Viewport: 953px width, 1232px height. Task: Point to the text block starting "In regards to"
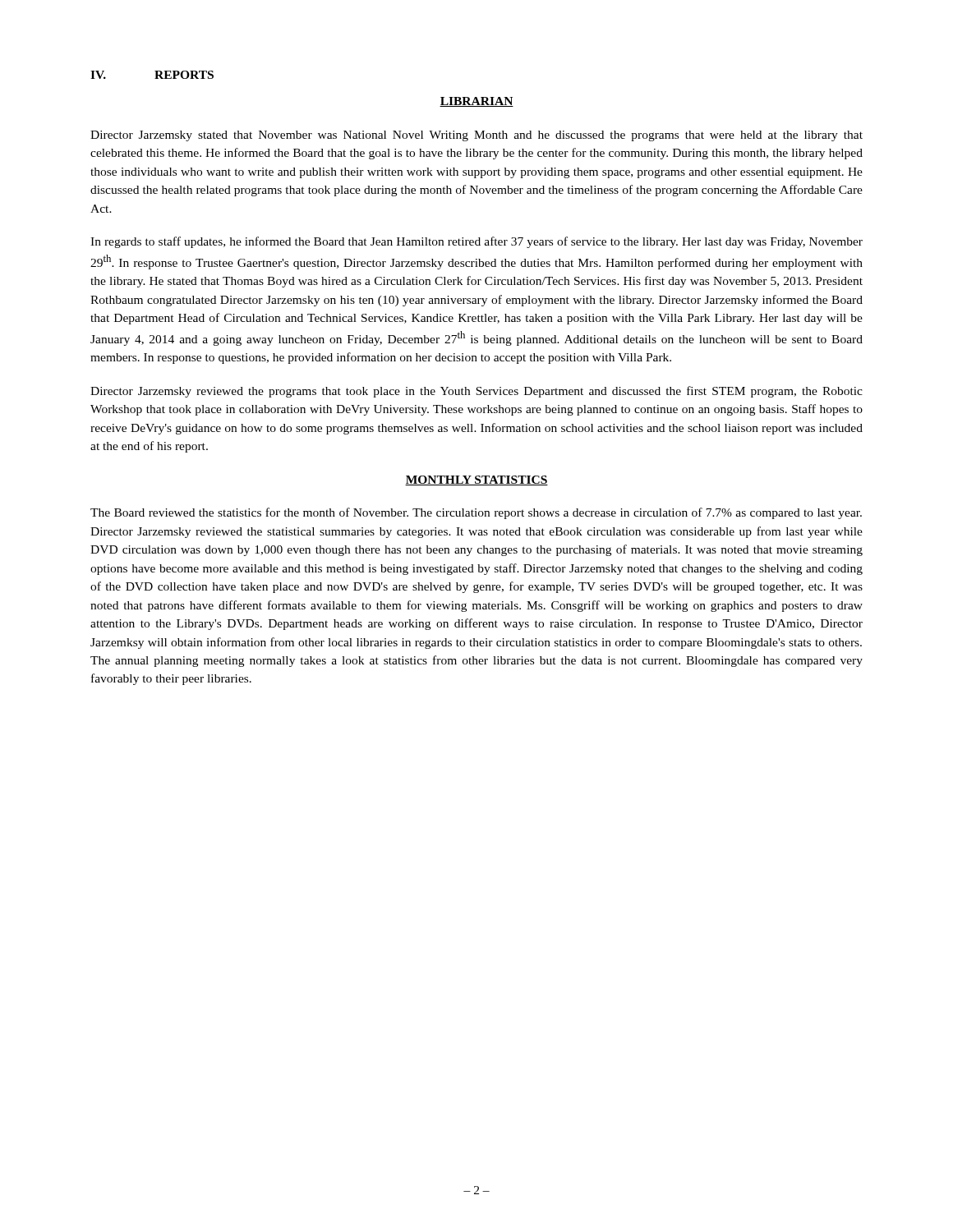pyautogui.click(x=476, y=299)
